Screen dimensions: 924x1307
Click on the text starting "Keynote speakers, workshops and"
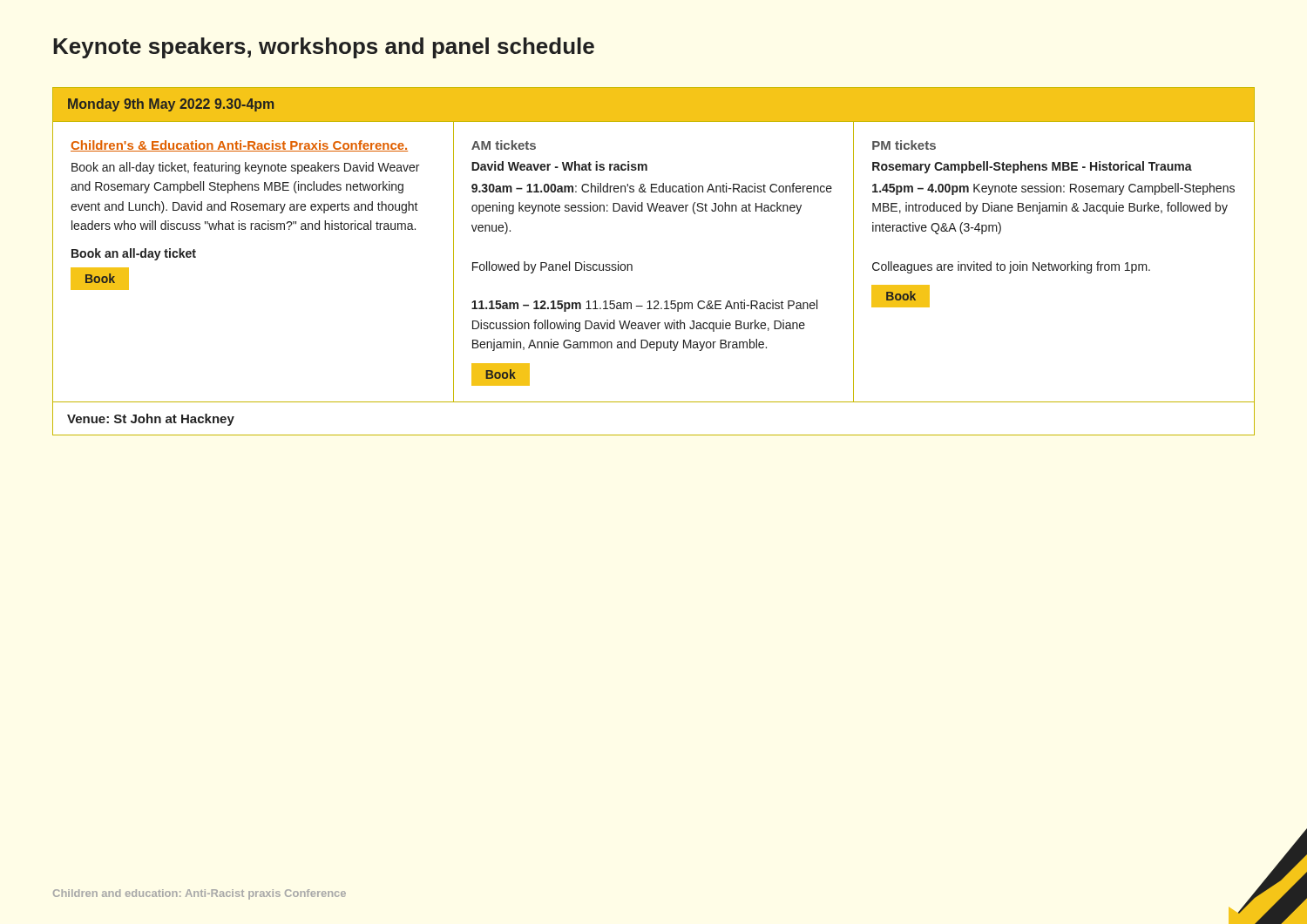click(324, 46)
